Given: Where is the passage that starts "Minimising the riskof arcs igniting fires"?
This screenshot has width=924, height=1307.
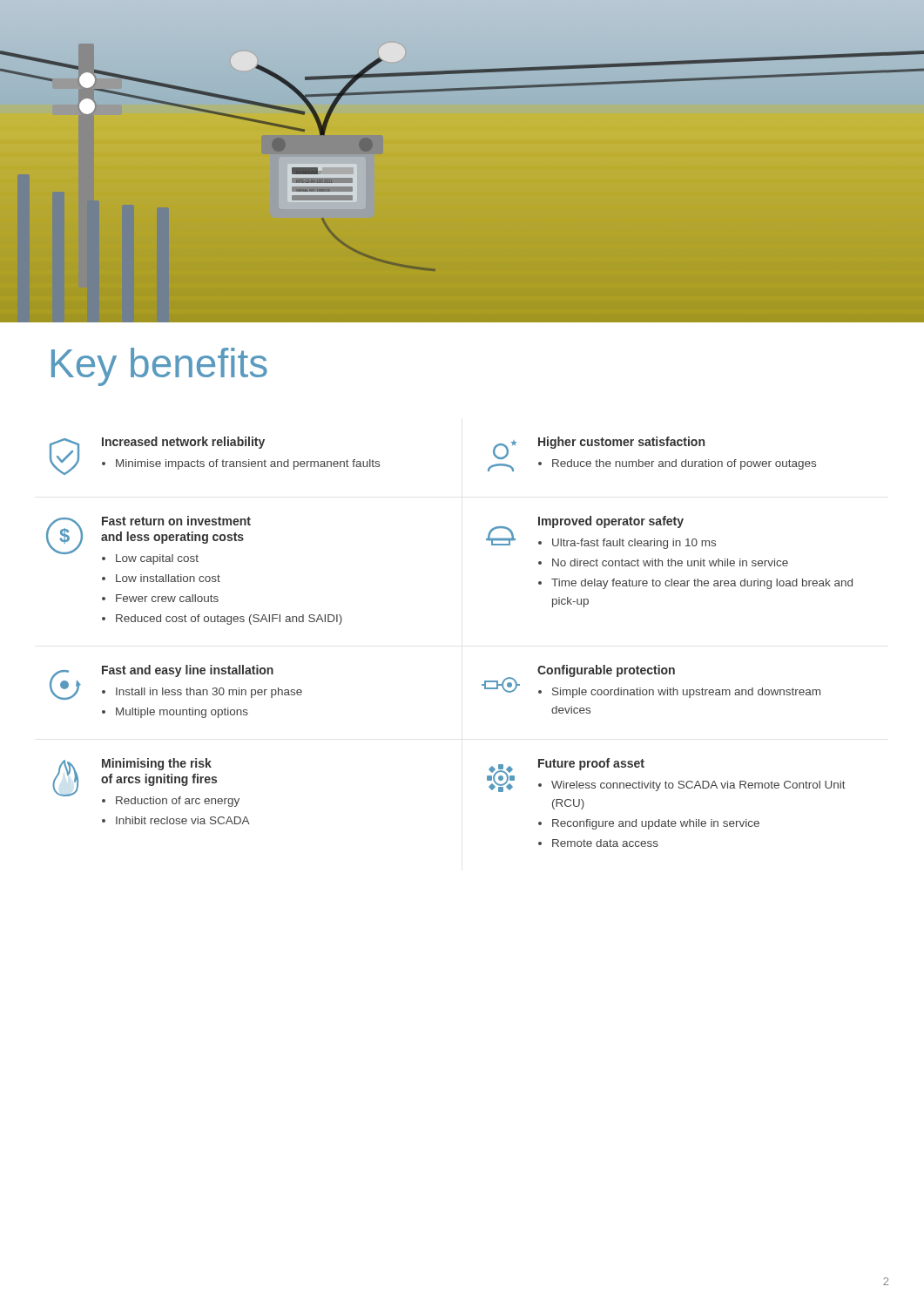Looking at the screenshot, I should pos(147,794).
